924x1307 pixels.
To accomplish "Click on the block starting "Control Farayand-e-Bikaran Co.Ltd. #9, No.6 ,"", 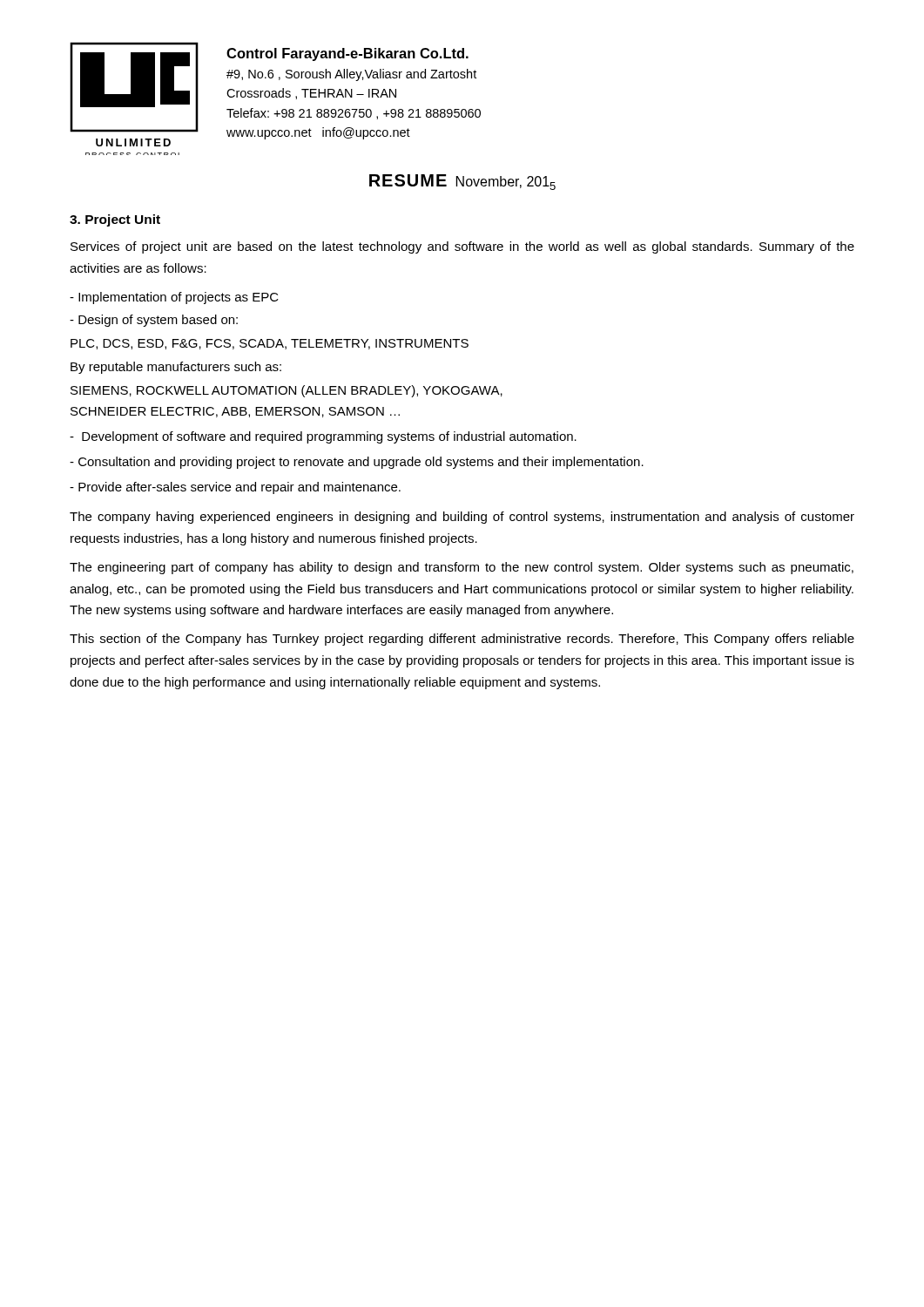I will coord(347,54).
